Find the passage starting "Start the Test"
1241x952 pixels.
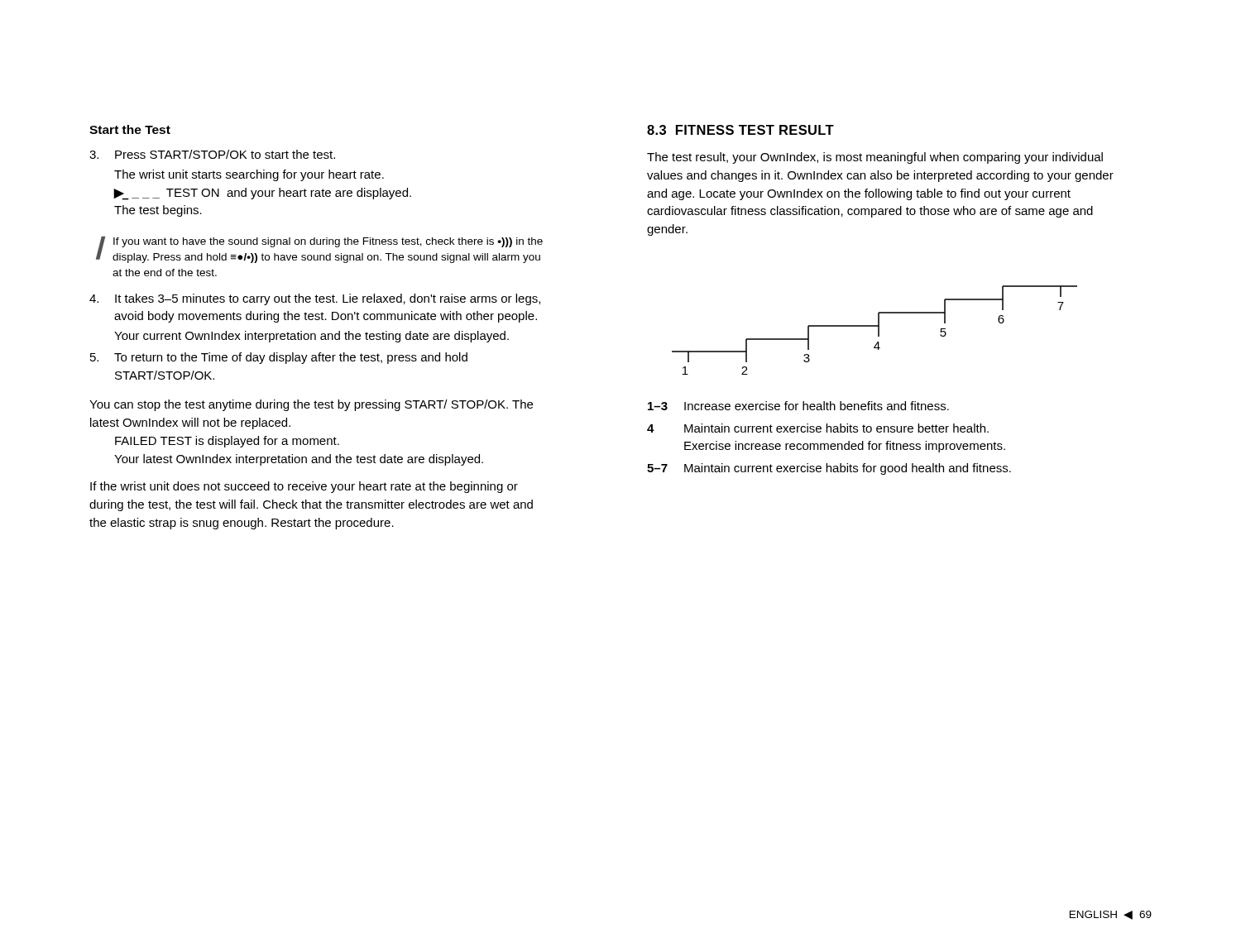(130, 129)
